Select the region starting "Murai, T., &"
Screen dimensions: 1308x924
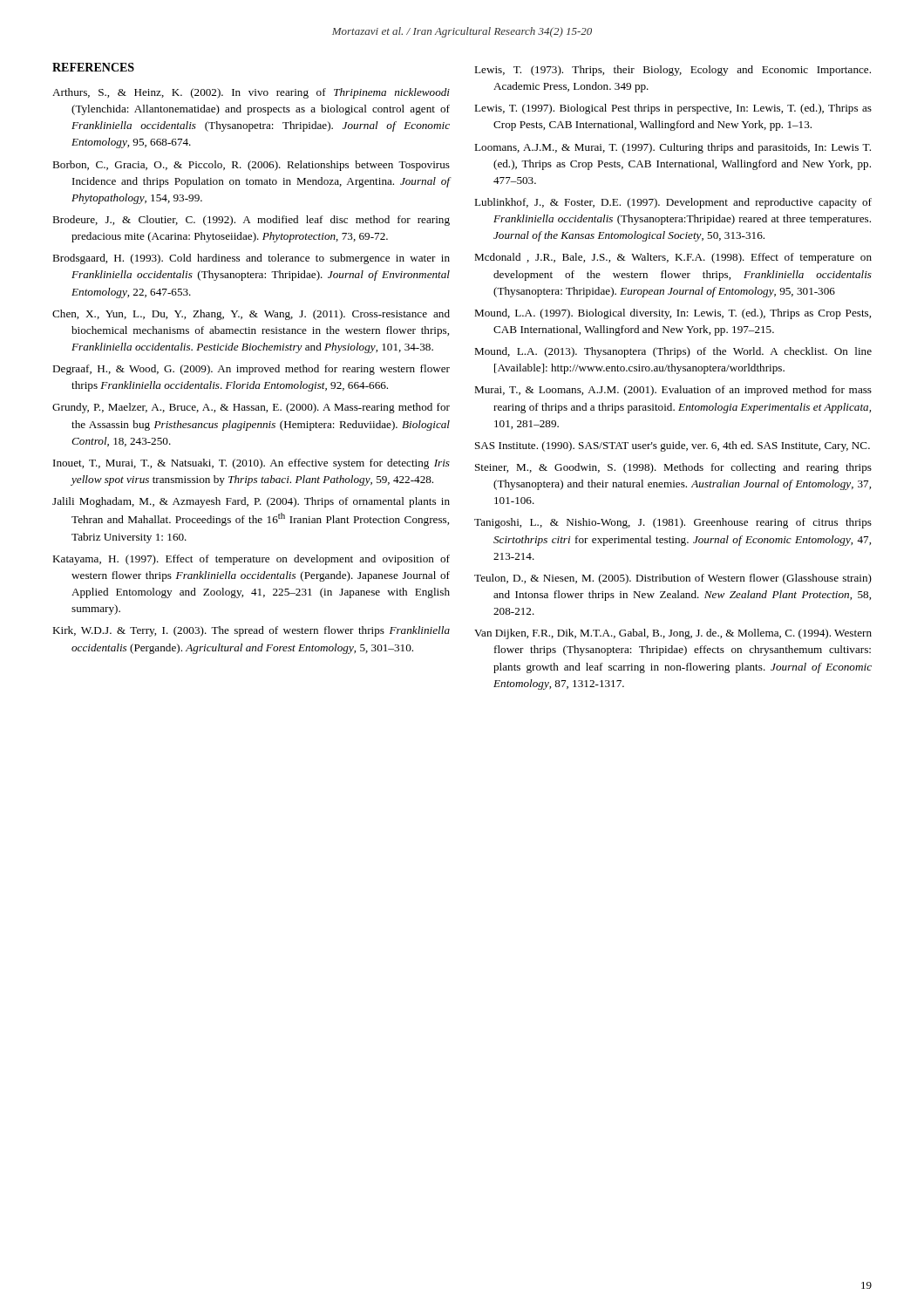(x=673, y=406)
